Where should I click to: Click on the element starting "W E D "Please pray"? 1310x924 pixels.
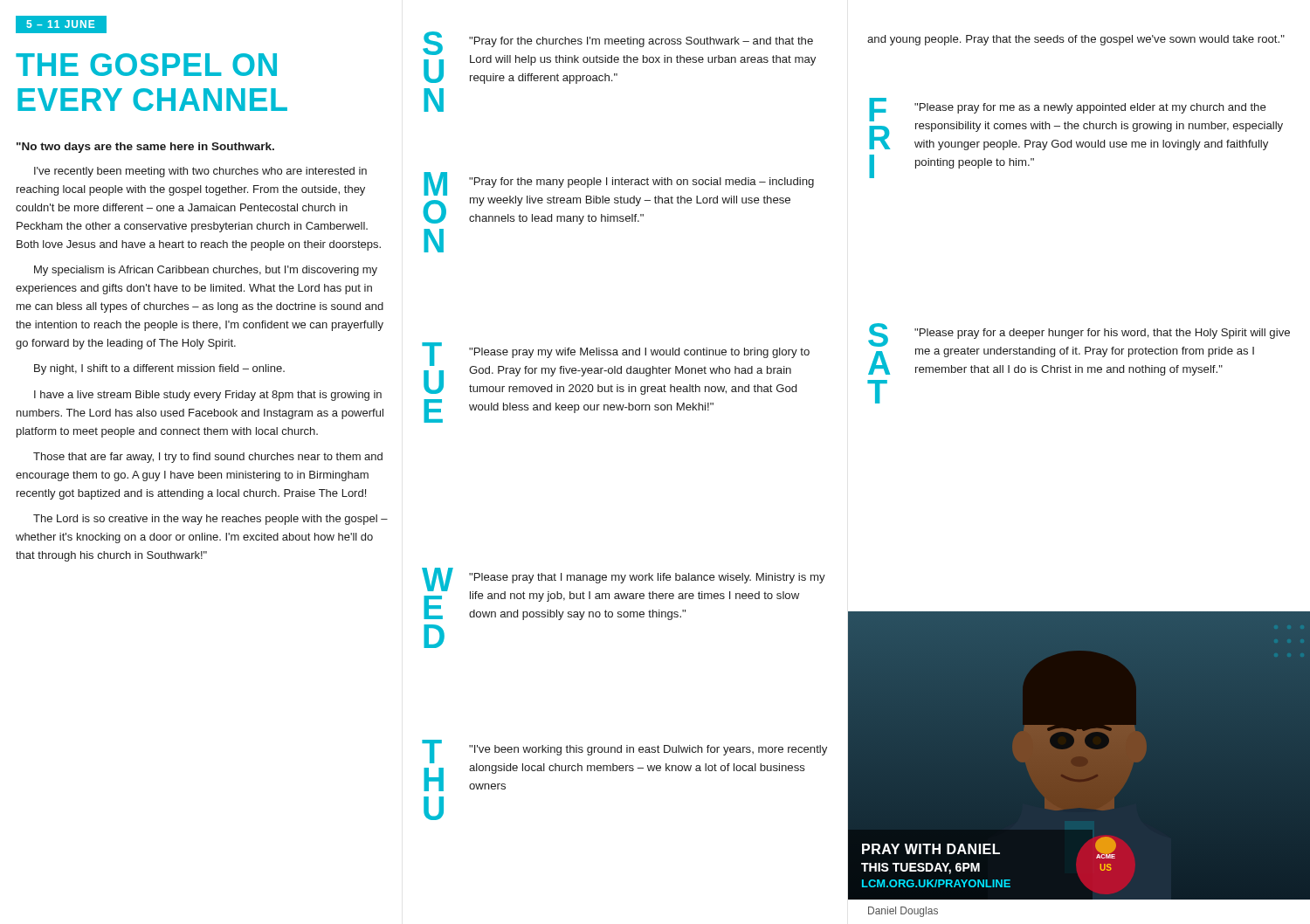[x=625, y=608]
